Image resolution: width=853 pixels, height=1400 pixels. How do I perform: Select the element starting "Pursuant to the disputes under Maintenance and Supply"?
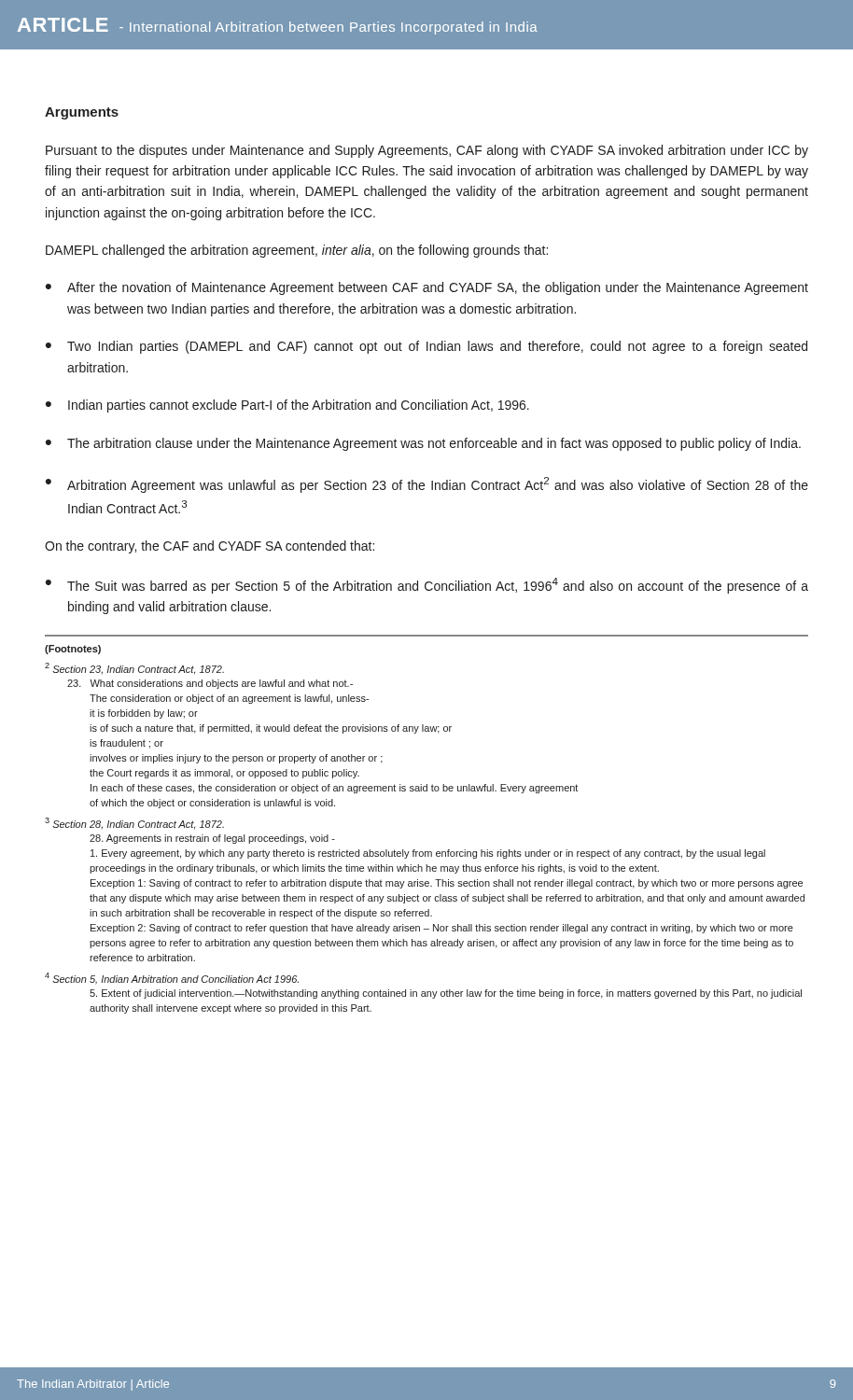426,181
